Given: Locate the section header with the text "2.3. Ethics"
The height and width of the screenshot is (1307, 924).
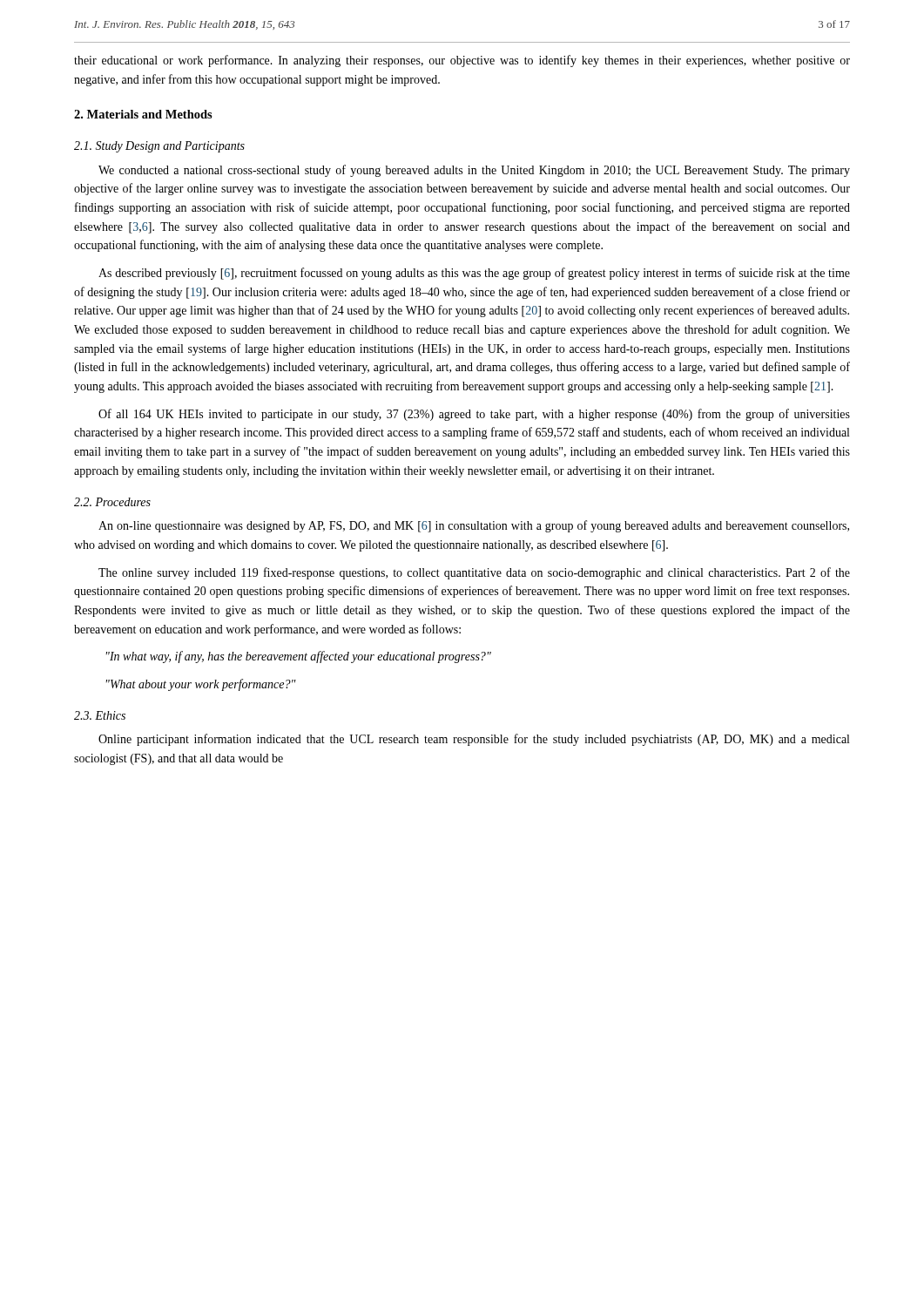Looking at the screenshot, I should click(100, 715).
